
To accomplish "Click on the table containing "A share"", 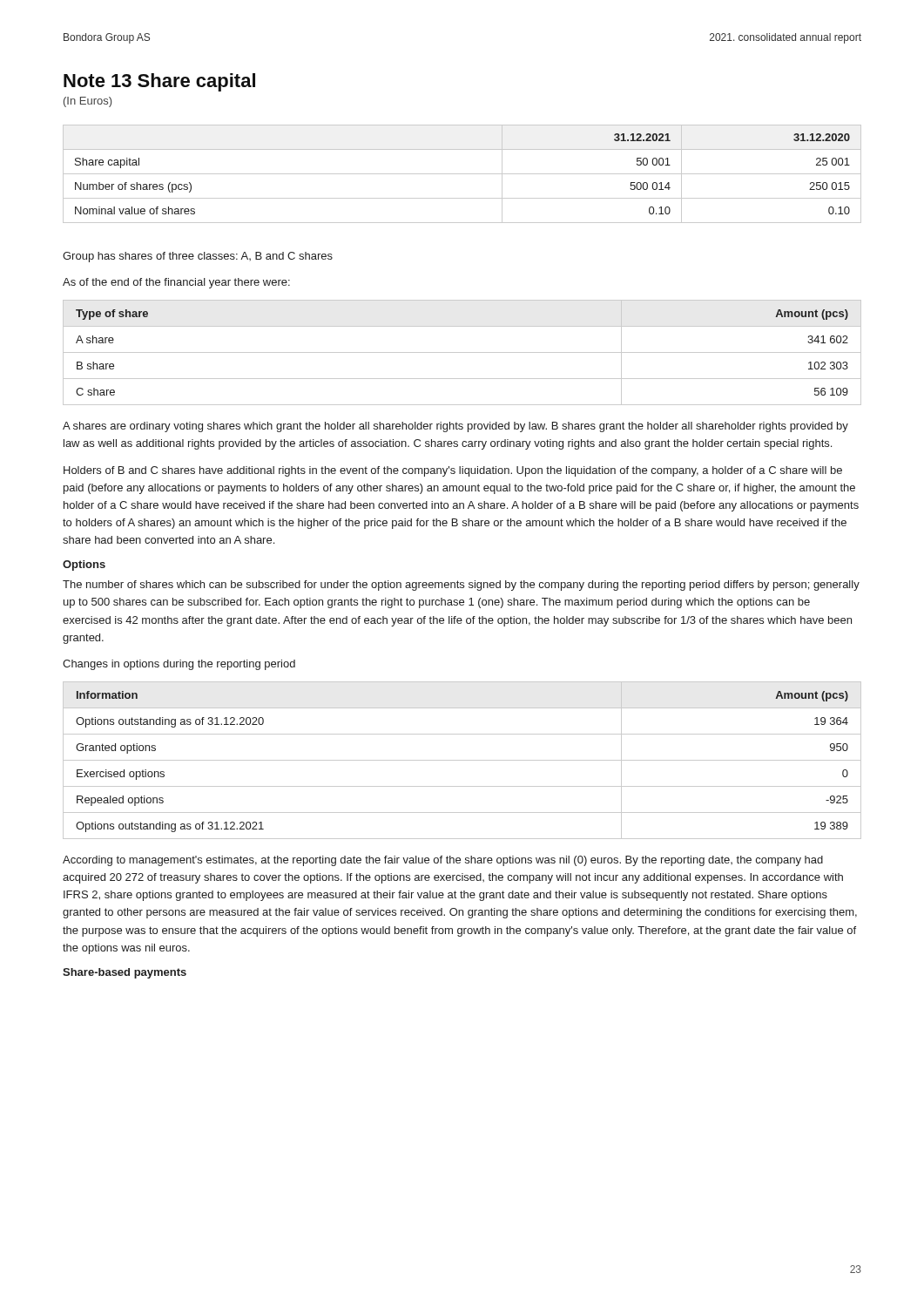I will coord(462,353).
